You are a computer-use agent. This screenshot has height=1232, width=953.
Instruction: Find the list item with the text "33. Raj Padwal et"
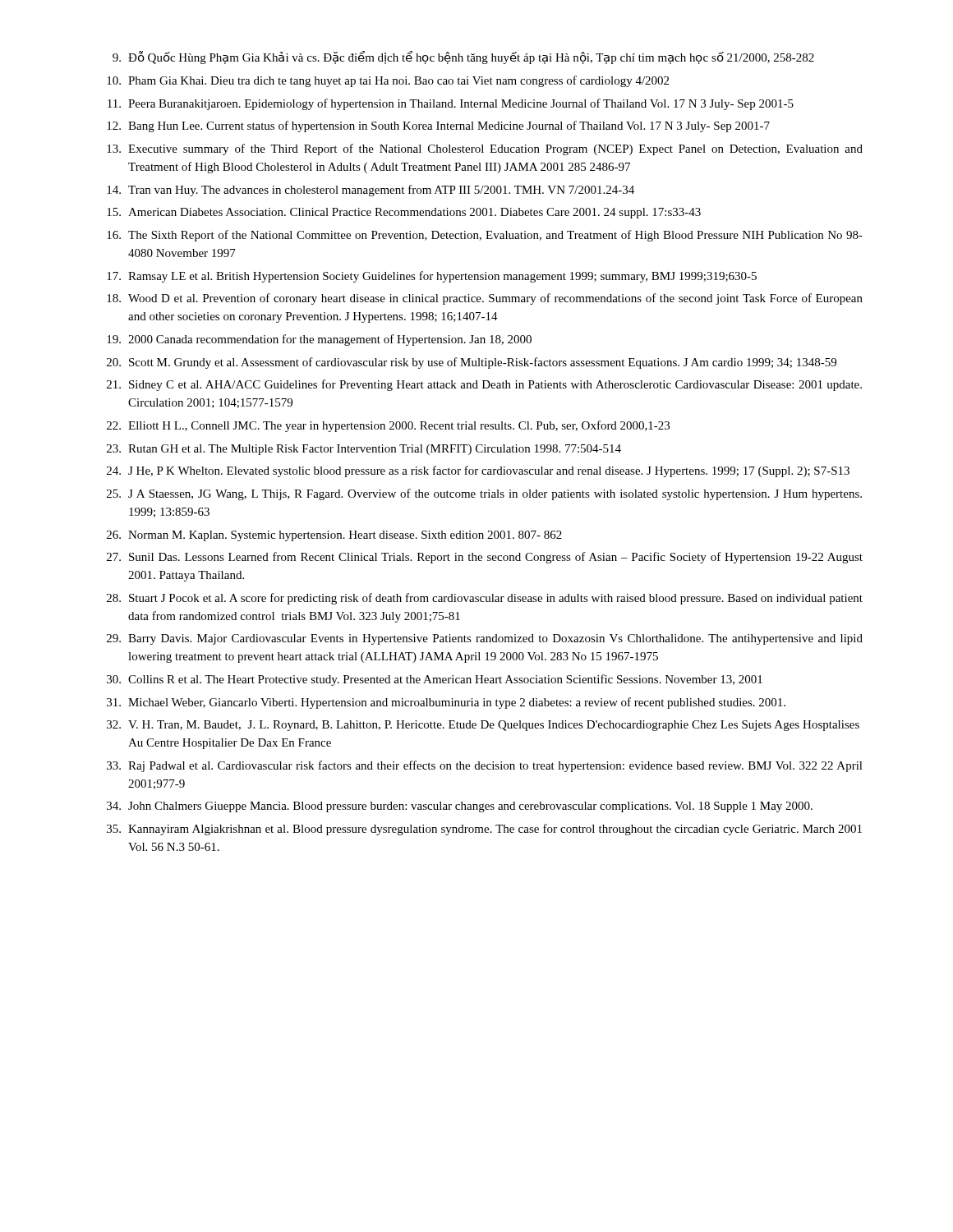tap(476, 775)
